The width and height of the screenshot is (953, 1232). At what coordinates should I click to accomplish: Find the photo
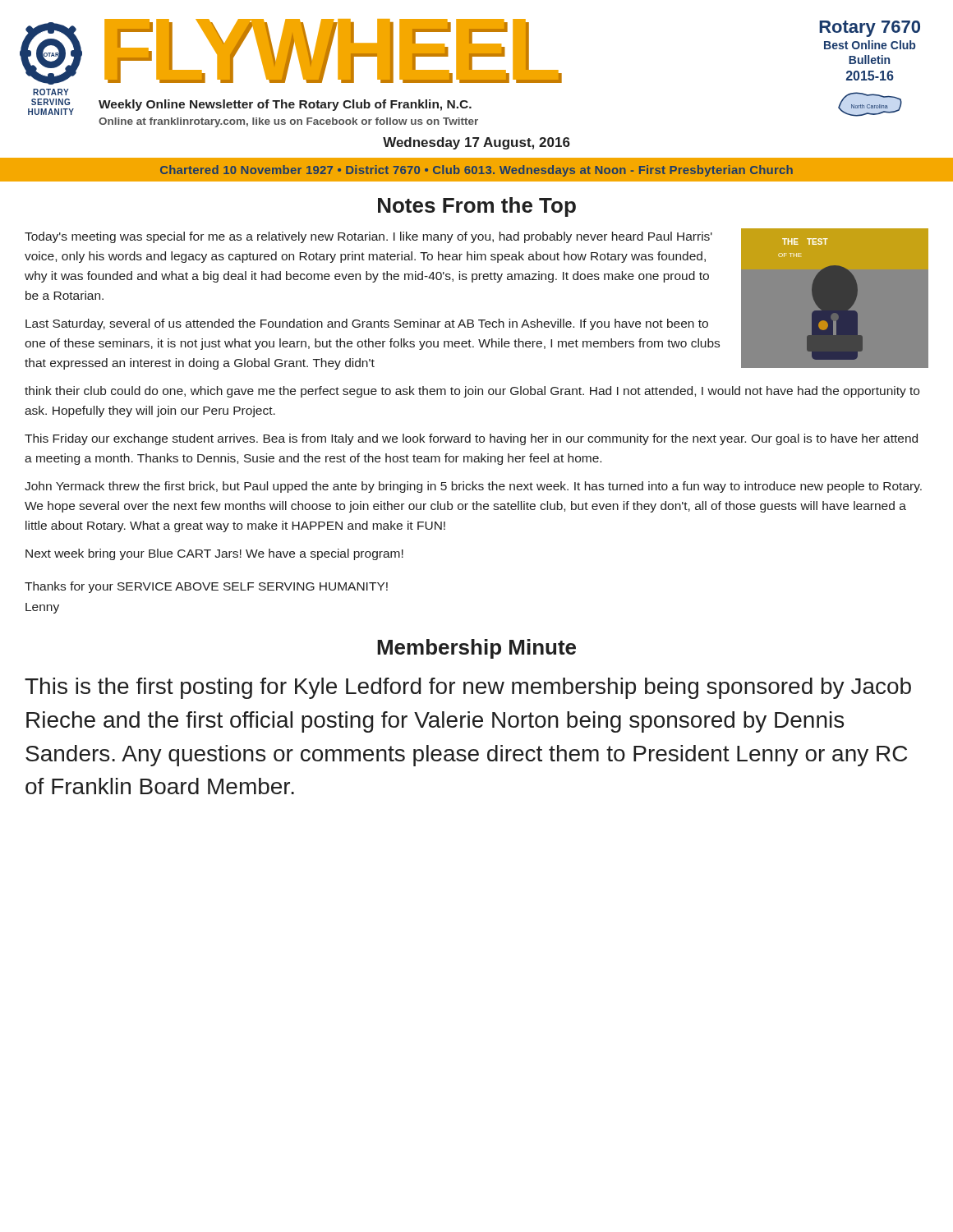click(835, 299)
